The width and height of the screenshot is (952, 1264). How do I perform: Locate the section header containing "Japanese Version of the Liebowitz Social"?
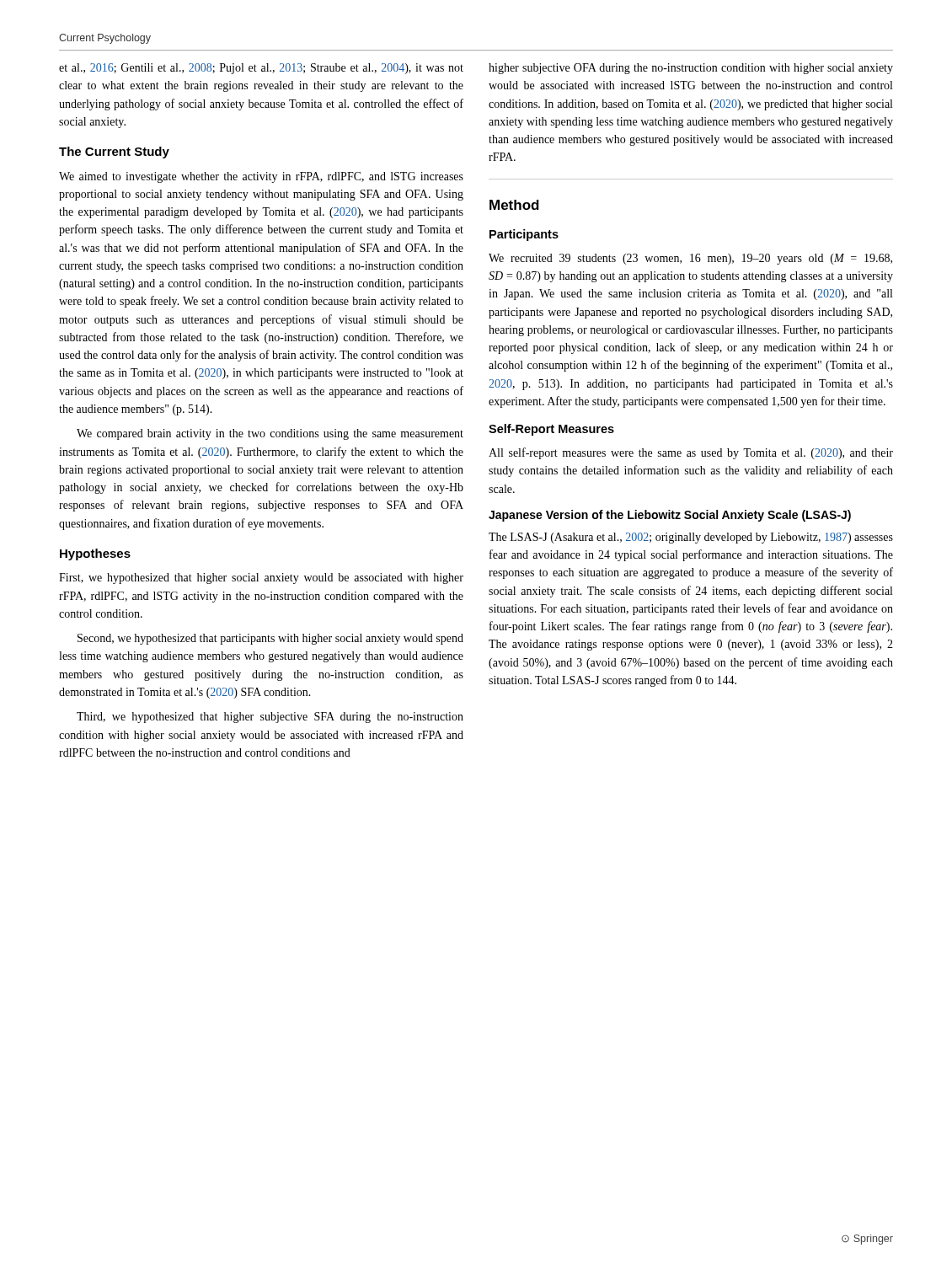click(670, 515)
